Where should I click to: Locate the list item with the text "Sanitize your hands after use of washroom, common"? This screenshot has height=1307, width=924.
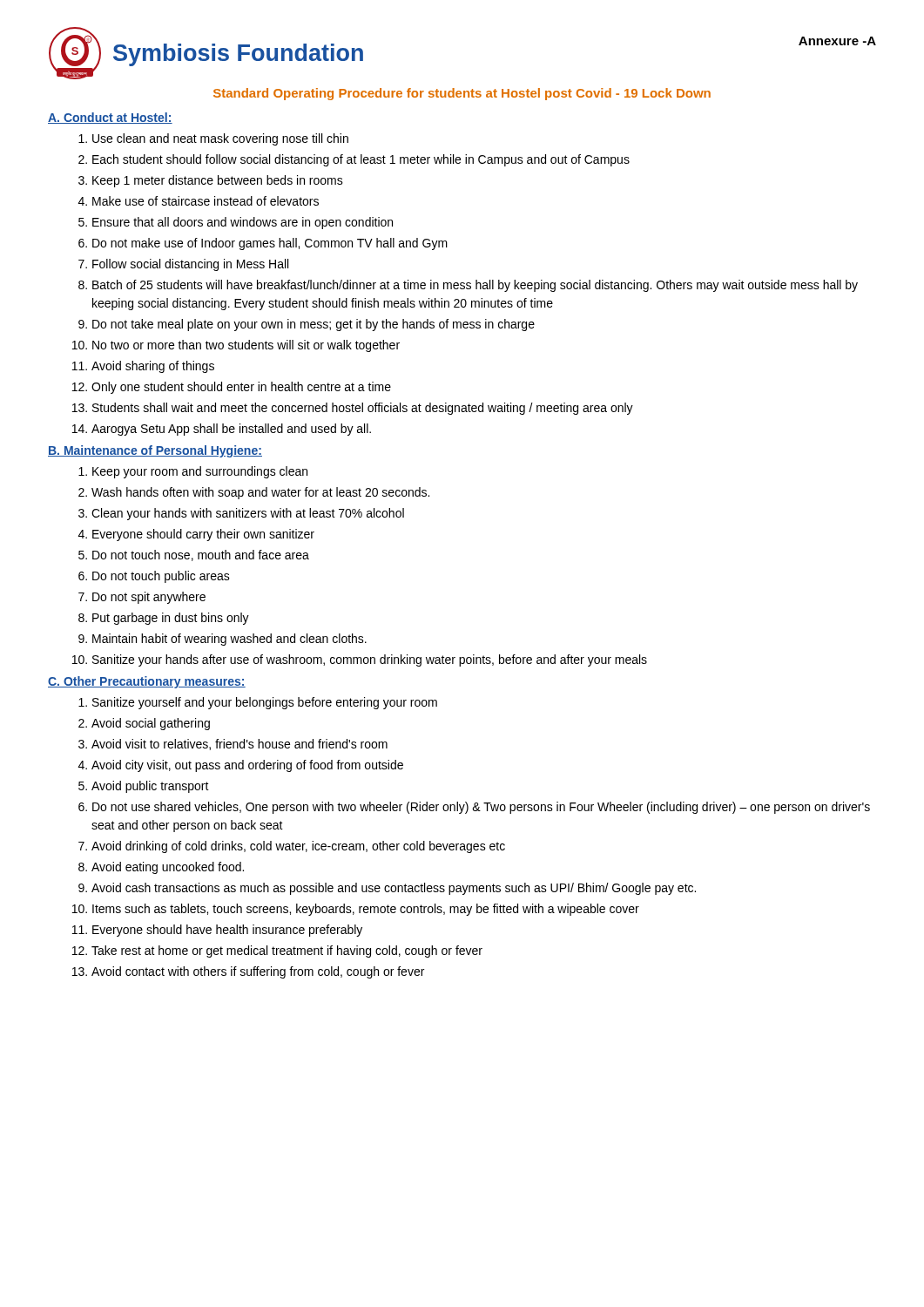(369, 660)
